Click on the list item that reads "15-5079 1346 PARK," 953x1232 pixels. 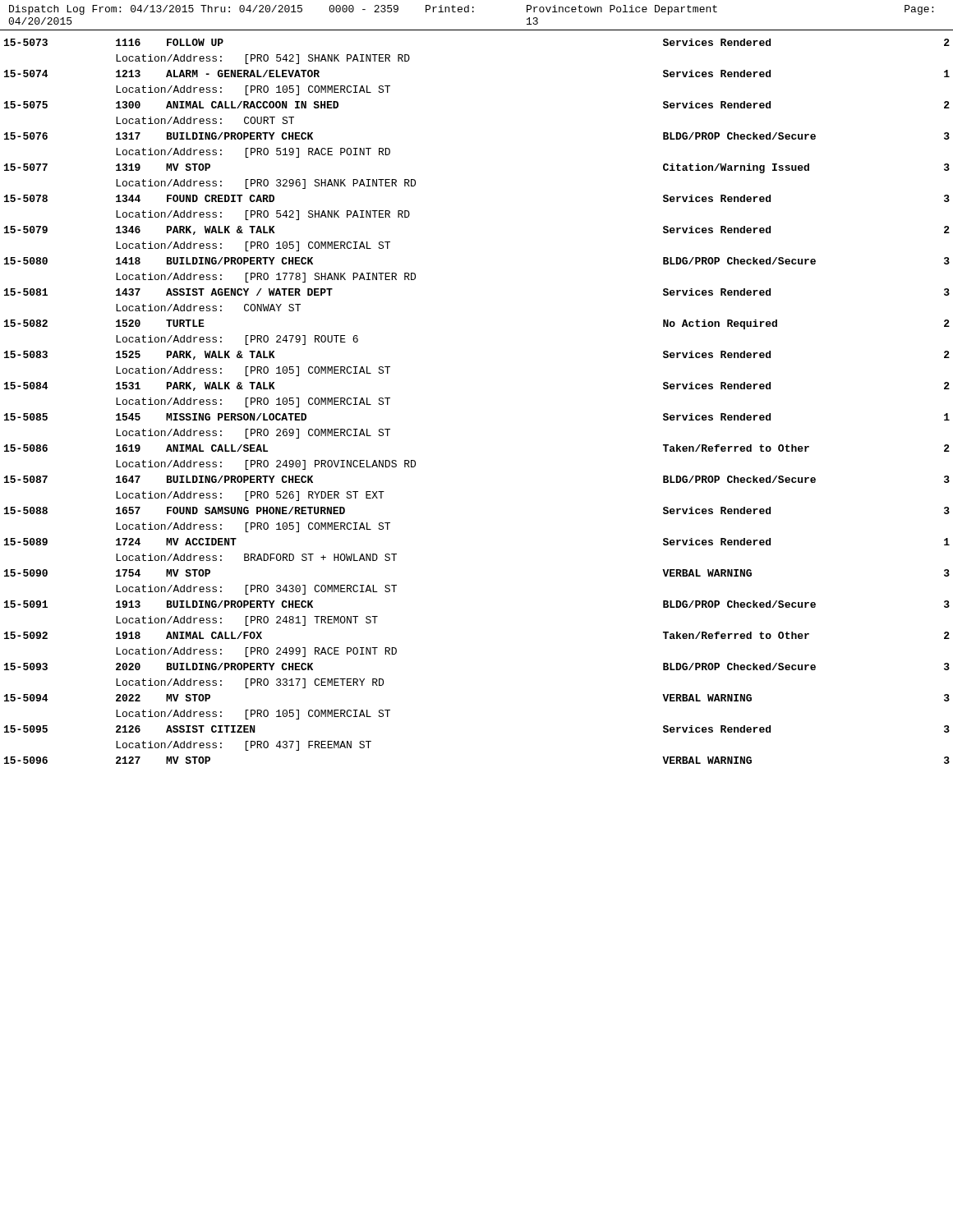tap(26, 230)
